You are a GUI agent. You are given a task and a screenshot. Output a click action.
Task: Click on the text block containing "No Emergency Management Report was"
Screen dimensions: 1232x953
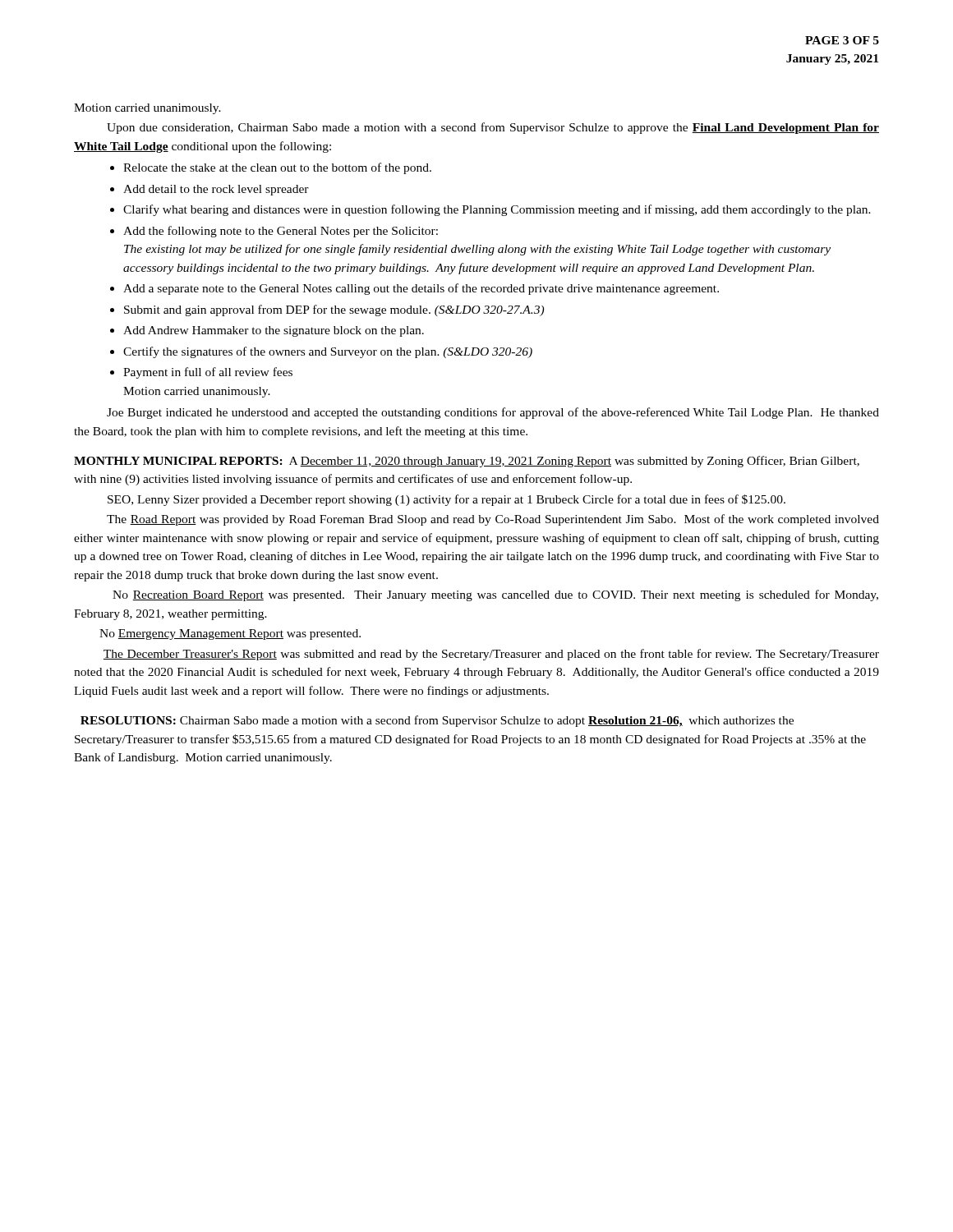click(218, 633)
